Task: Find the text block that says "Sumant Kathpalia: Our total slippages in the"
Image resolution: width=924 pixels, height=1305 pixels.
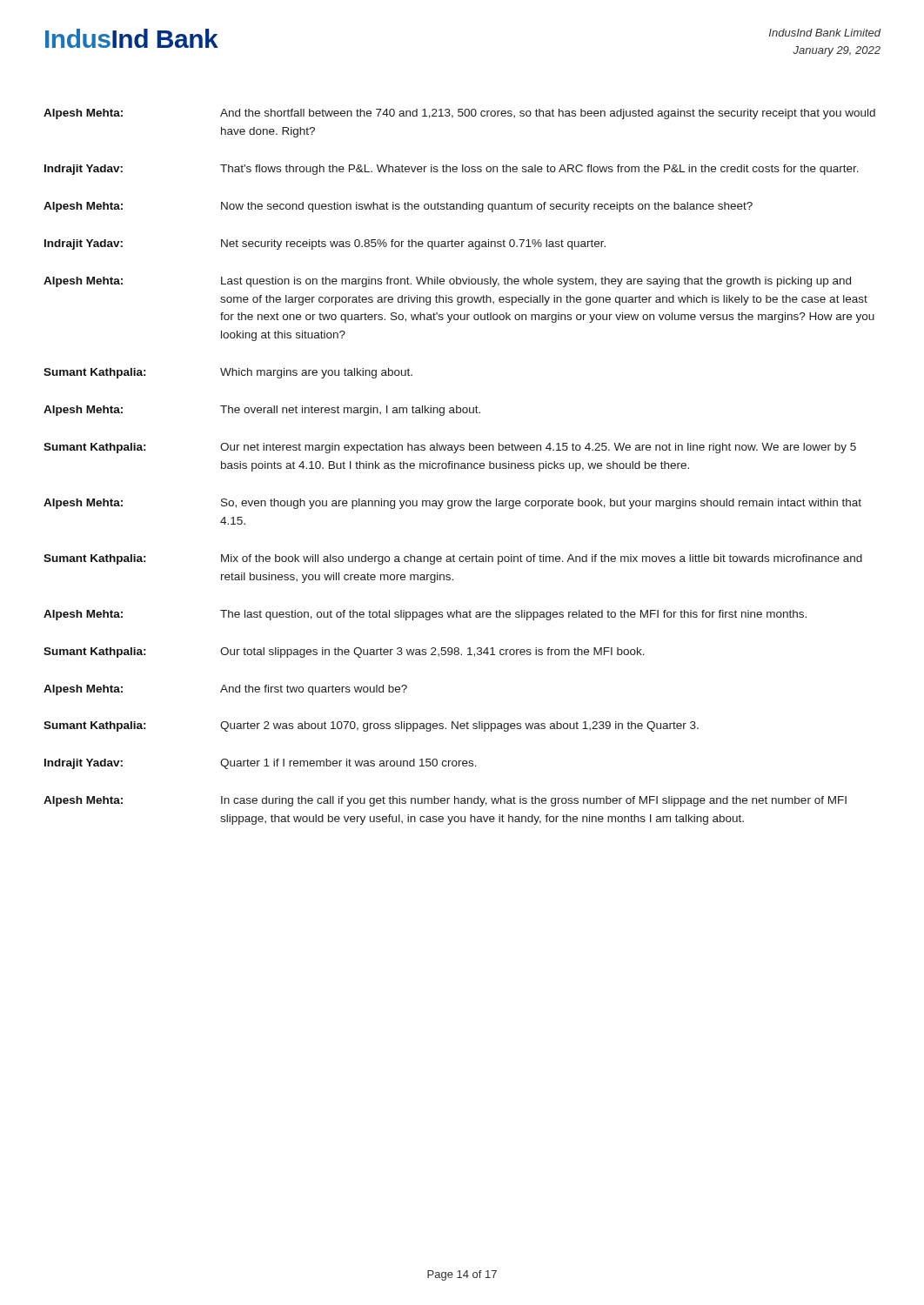Action: click(x=462, y=652)
